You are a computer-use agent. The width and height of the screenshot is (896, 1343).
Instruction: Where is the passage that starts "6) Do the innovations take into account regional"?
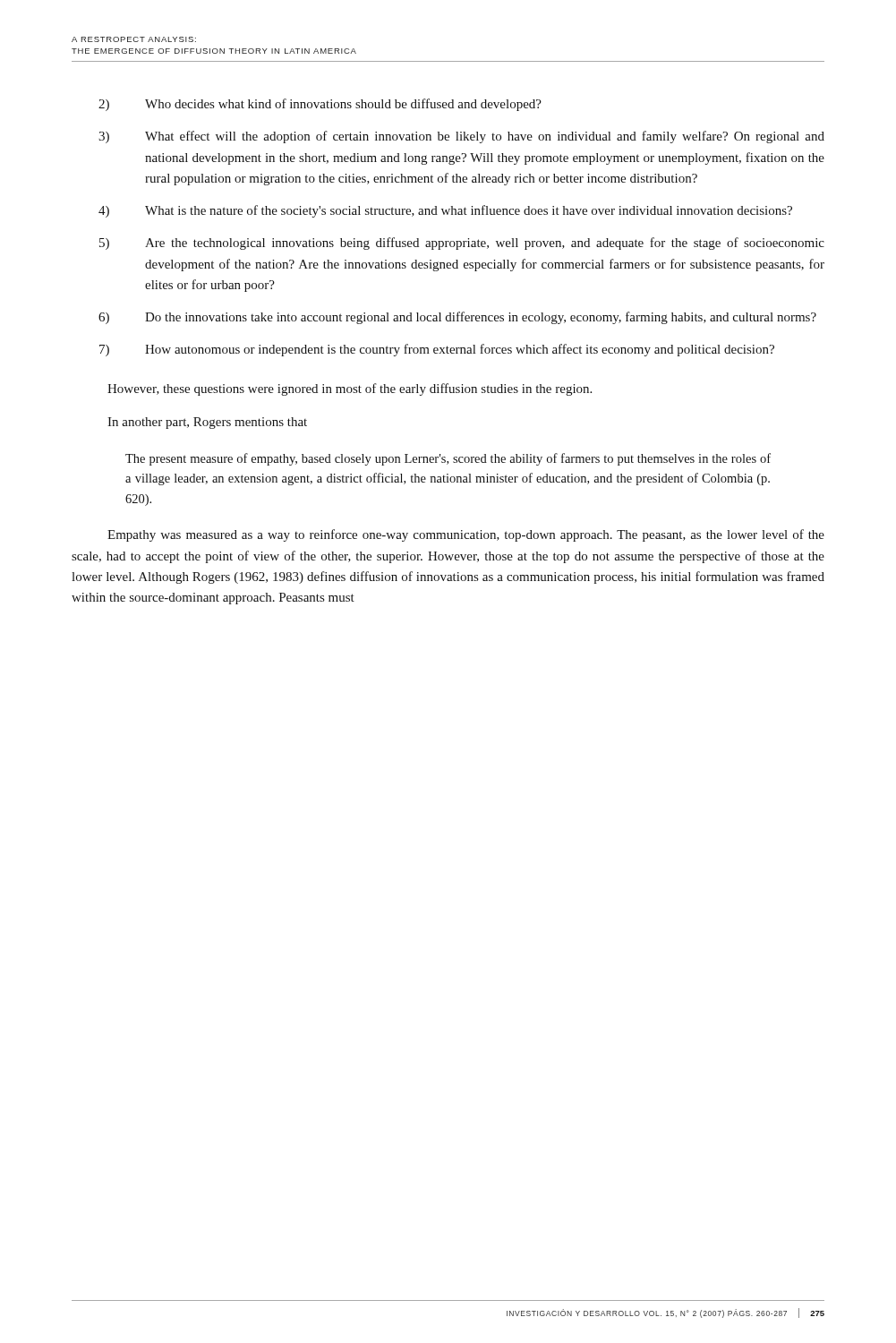coord(448,318)
